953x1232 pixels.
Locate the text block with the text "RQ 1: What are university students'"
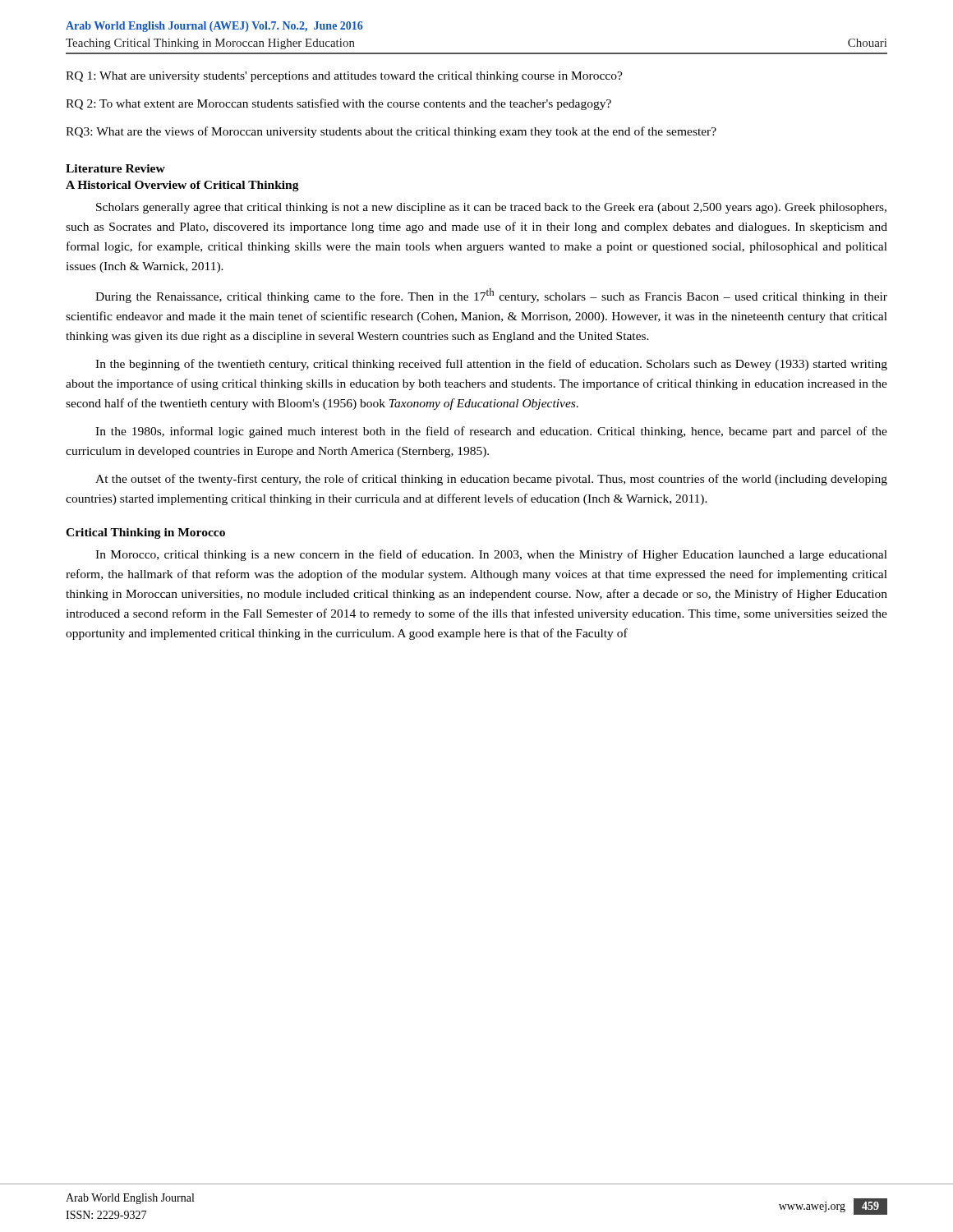click(344, 75)
